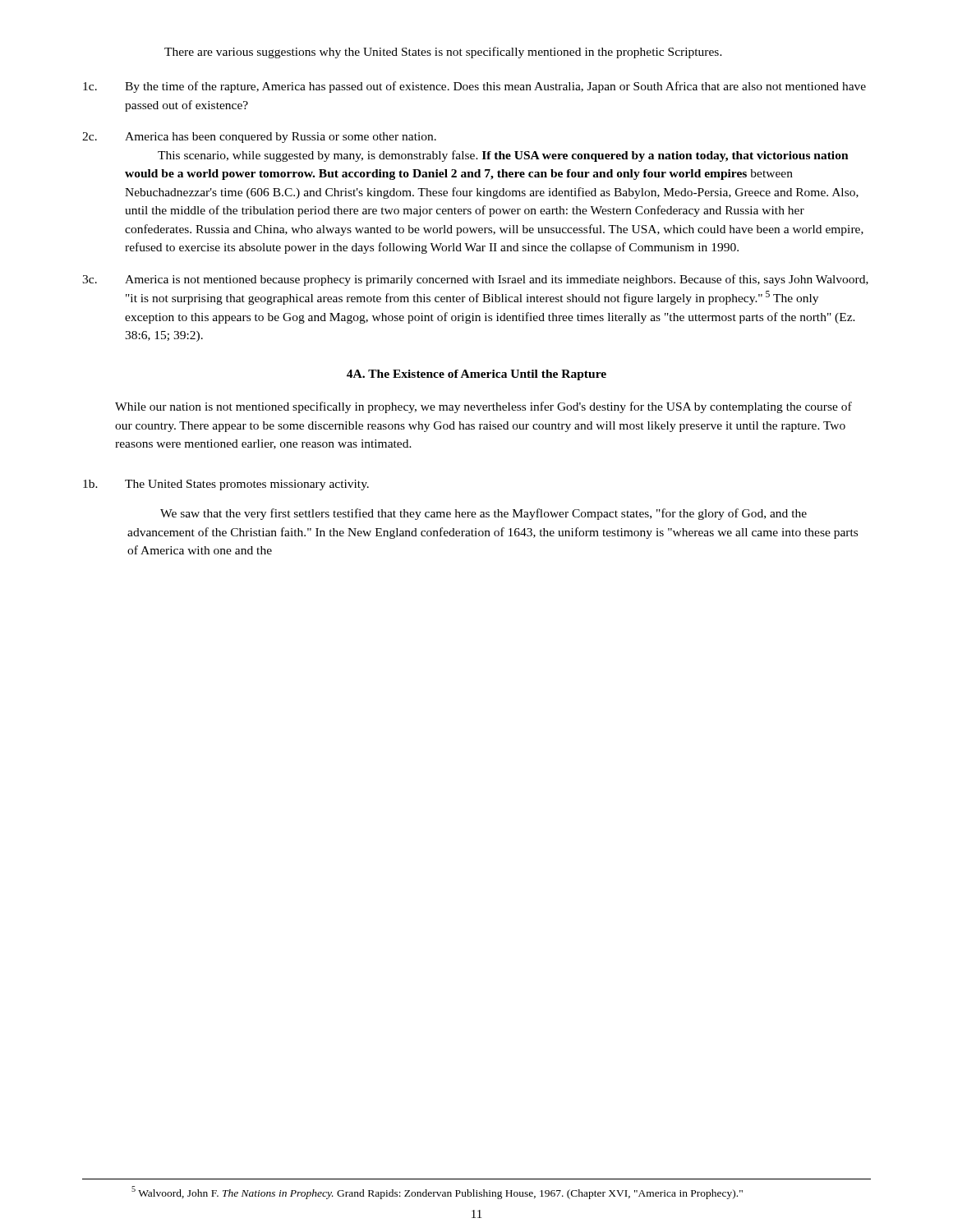Screen dimensions: 1232x953
Task: Click a section header
Action: (x=476, y=373)
